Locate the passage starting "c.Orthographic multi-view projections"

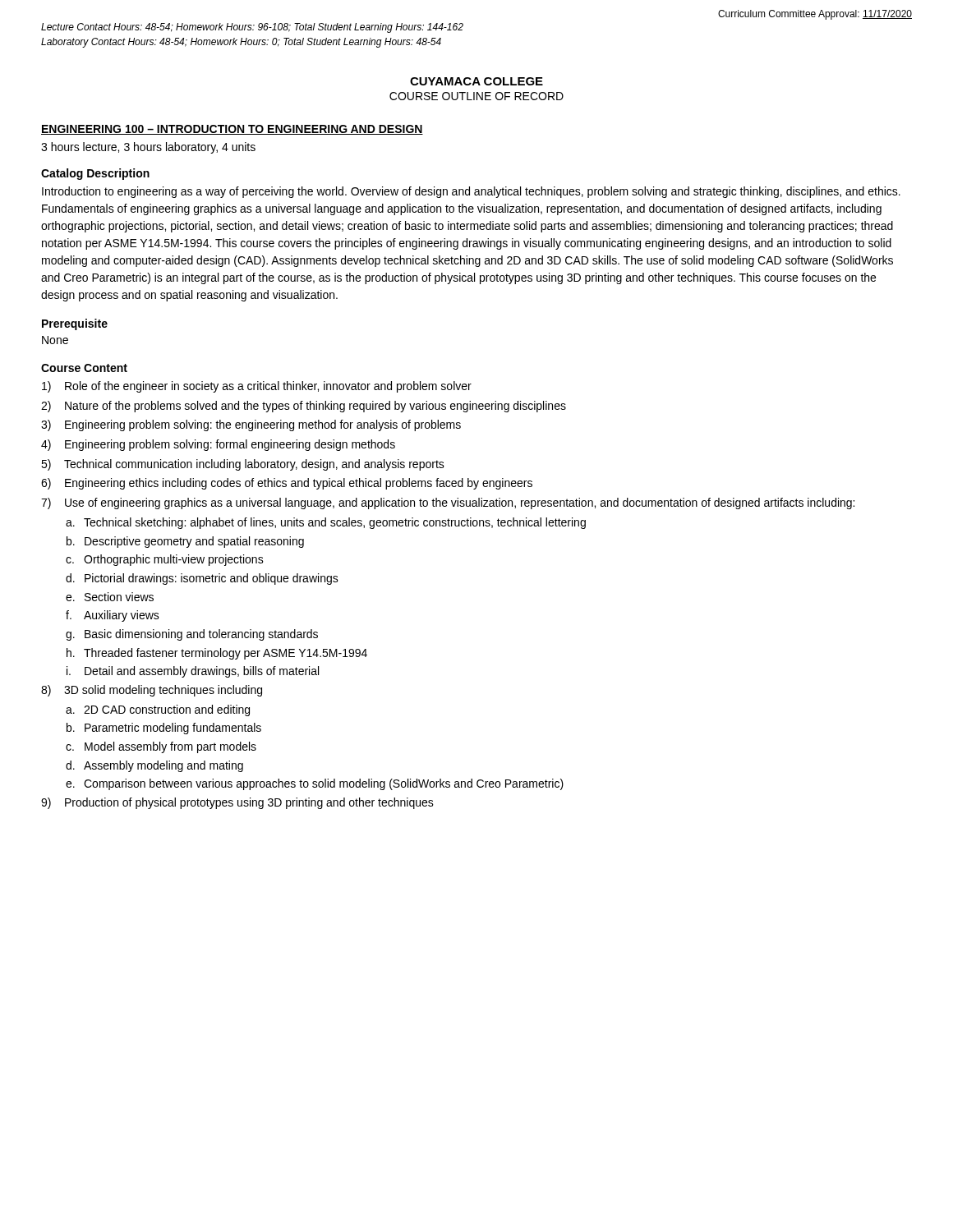165,560
